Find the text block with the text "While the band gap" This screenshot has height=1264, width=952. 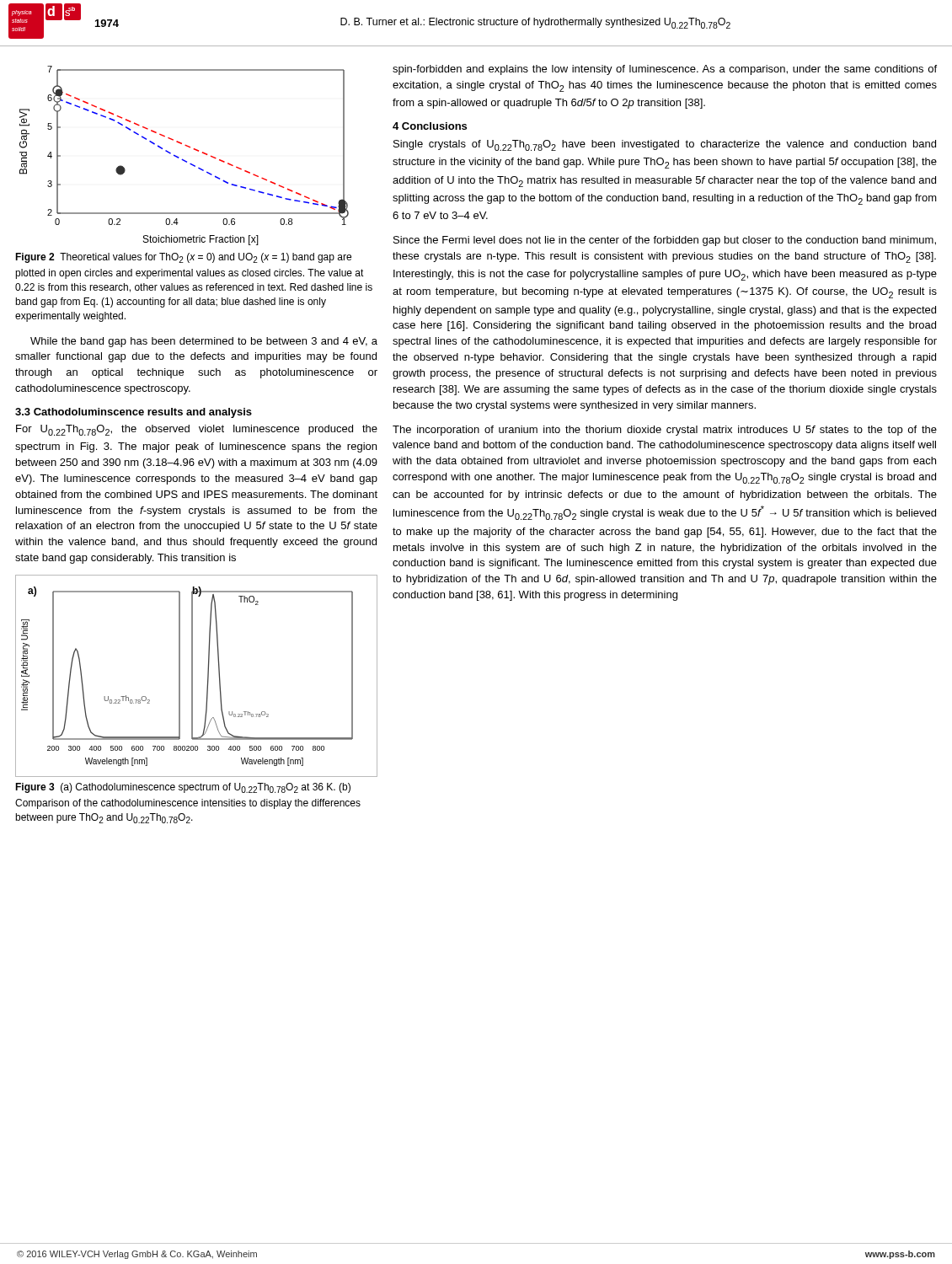click(x=196, y=364)
